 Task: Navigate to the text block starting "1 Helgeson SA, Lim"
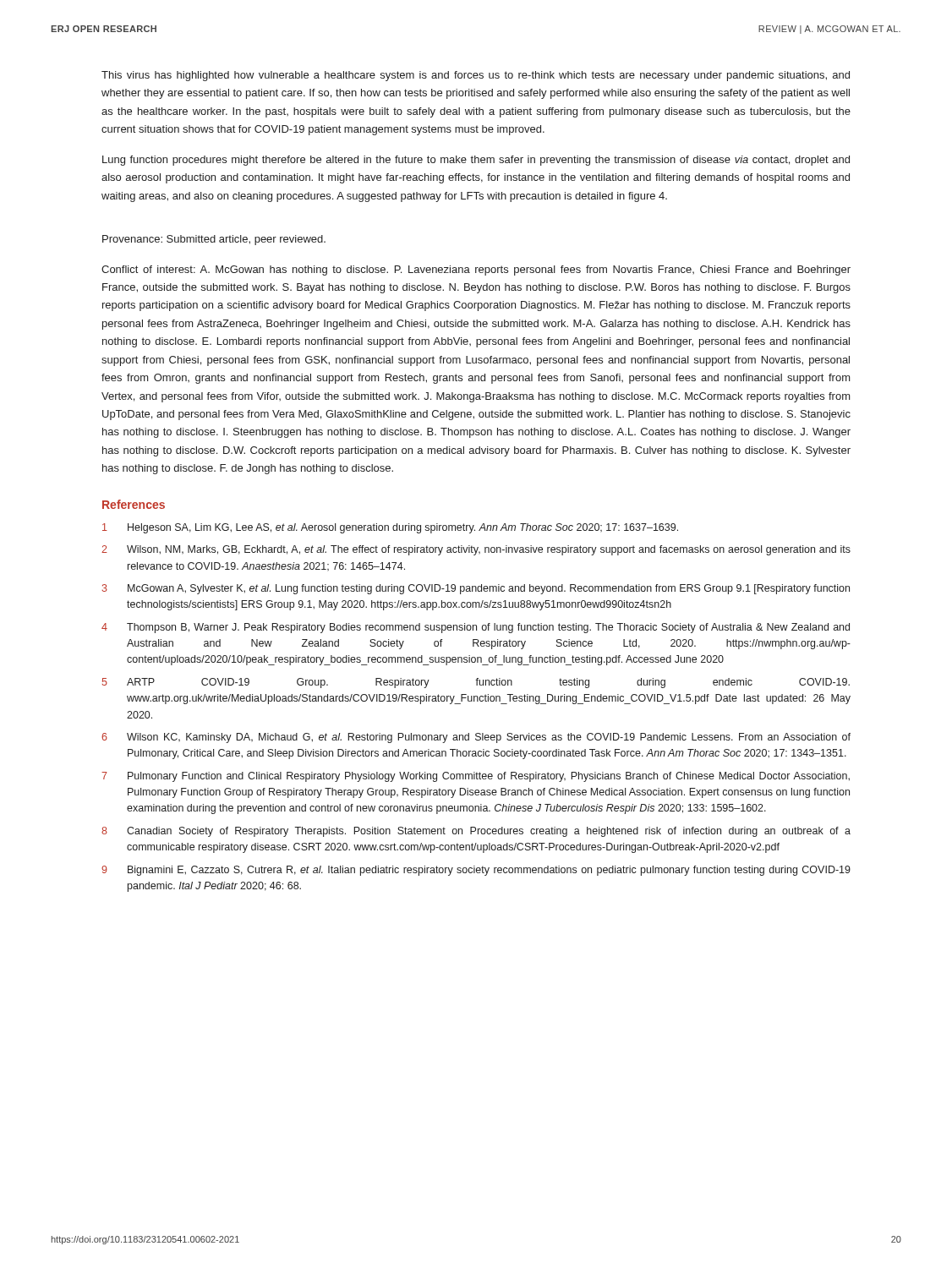[x=476, y=528]
